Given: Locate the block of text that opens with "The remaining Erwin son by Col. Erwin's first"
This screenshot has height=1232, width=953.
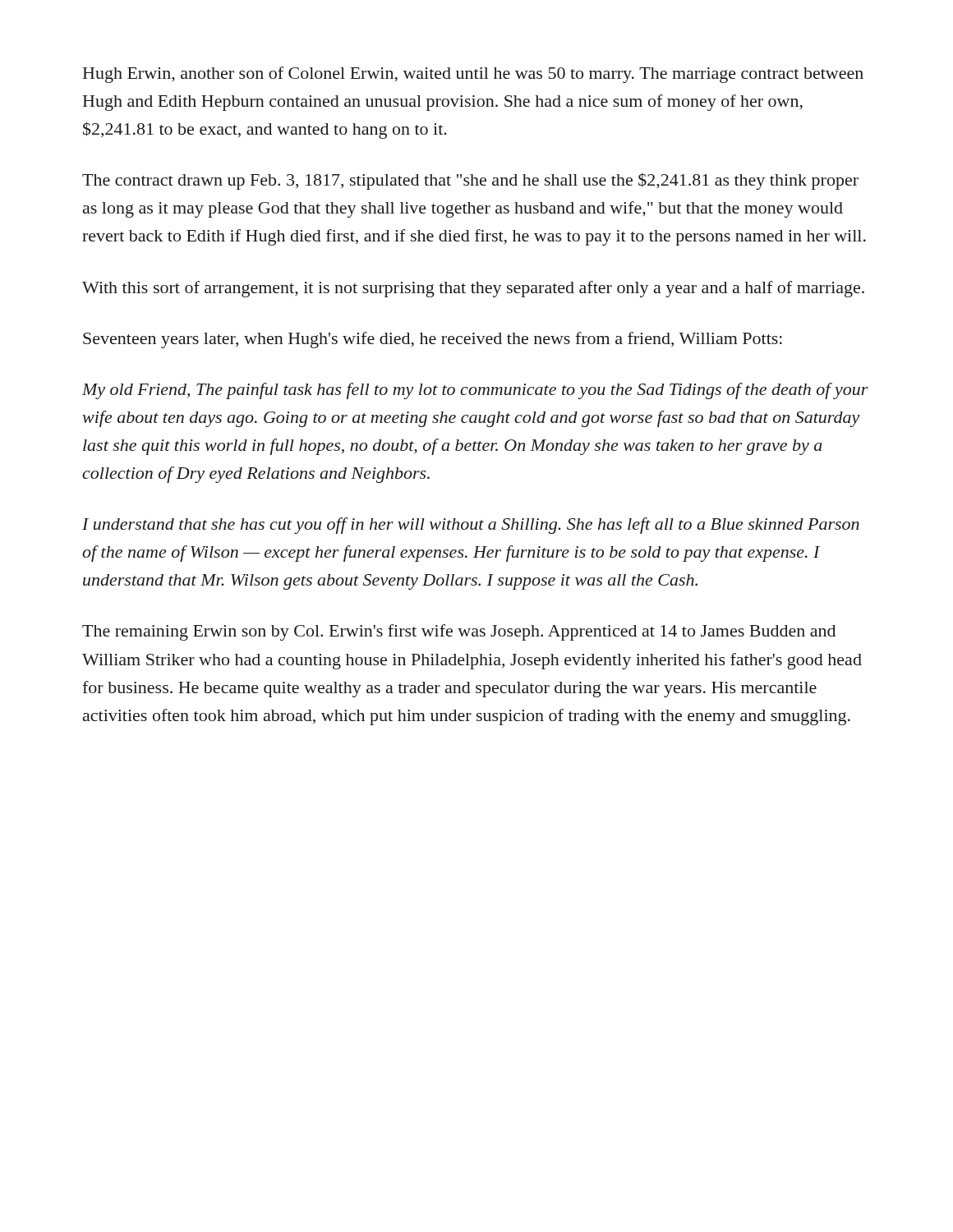Looking at the screenshot, I should tap(472, 673).
